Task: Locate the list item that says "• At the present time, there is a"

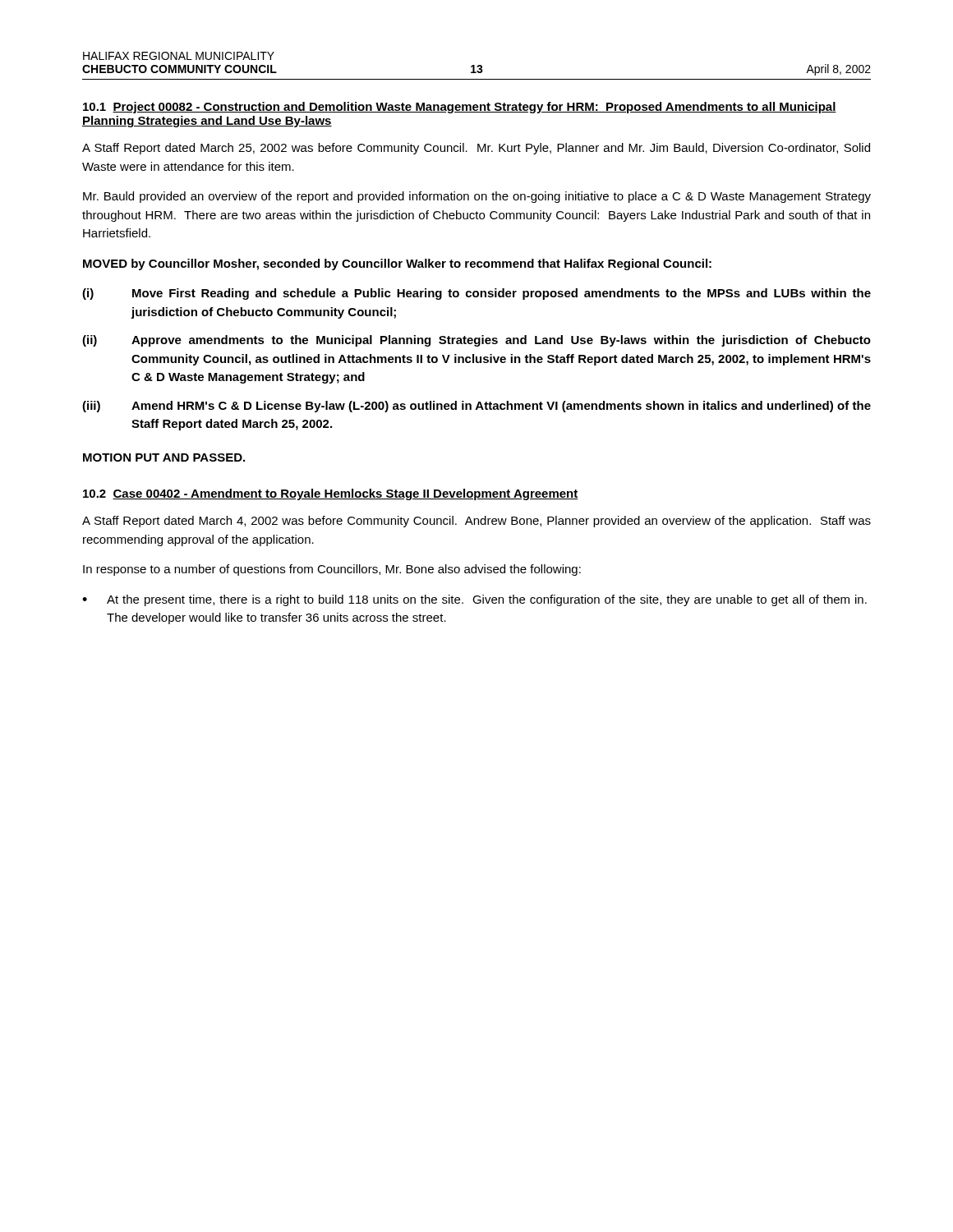Action: pos(476,609)
